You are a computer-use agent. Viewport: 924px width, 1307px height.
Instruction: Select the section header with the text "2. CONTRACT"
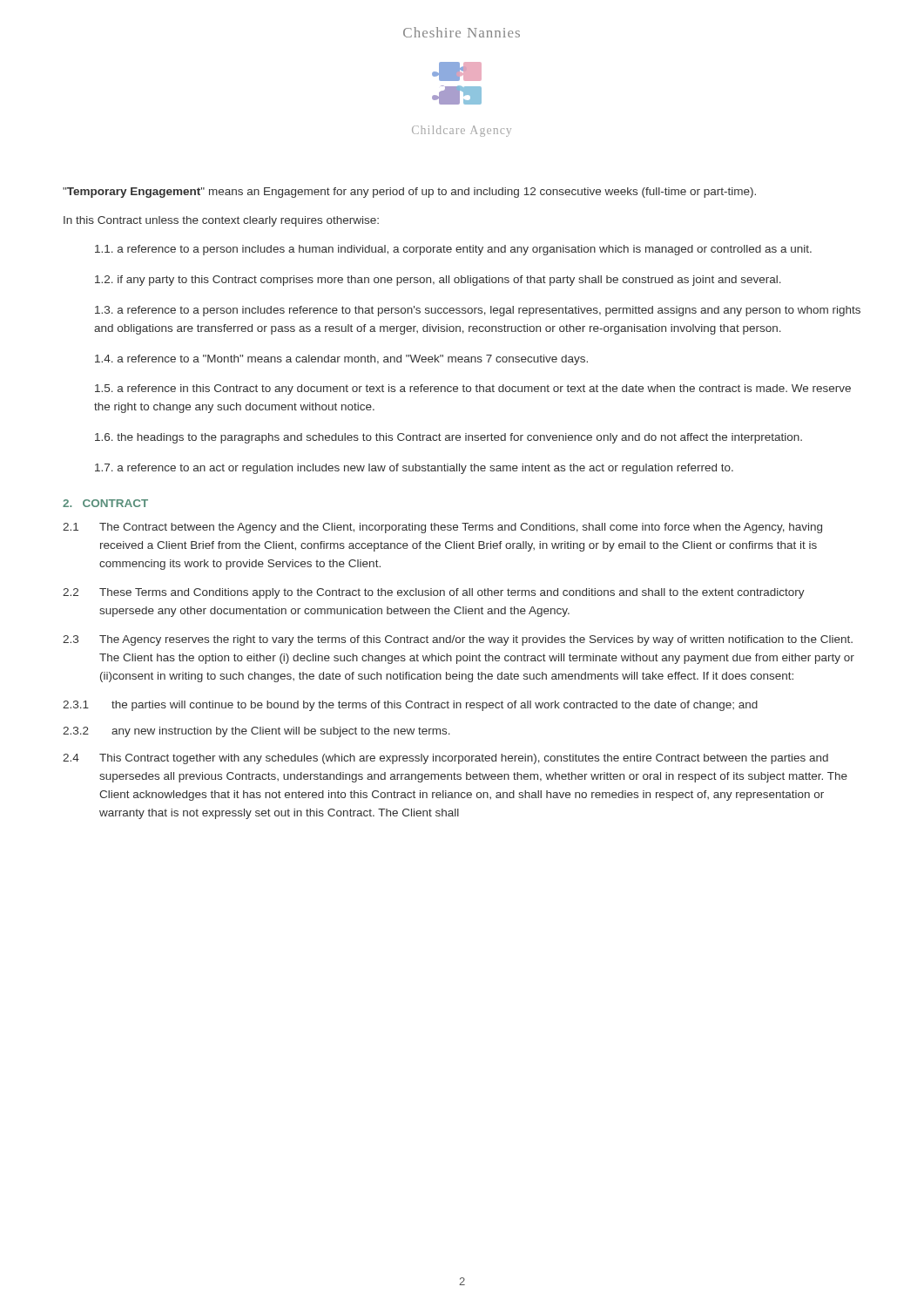tap(106, 503)
